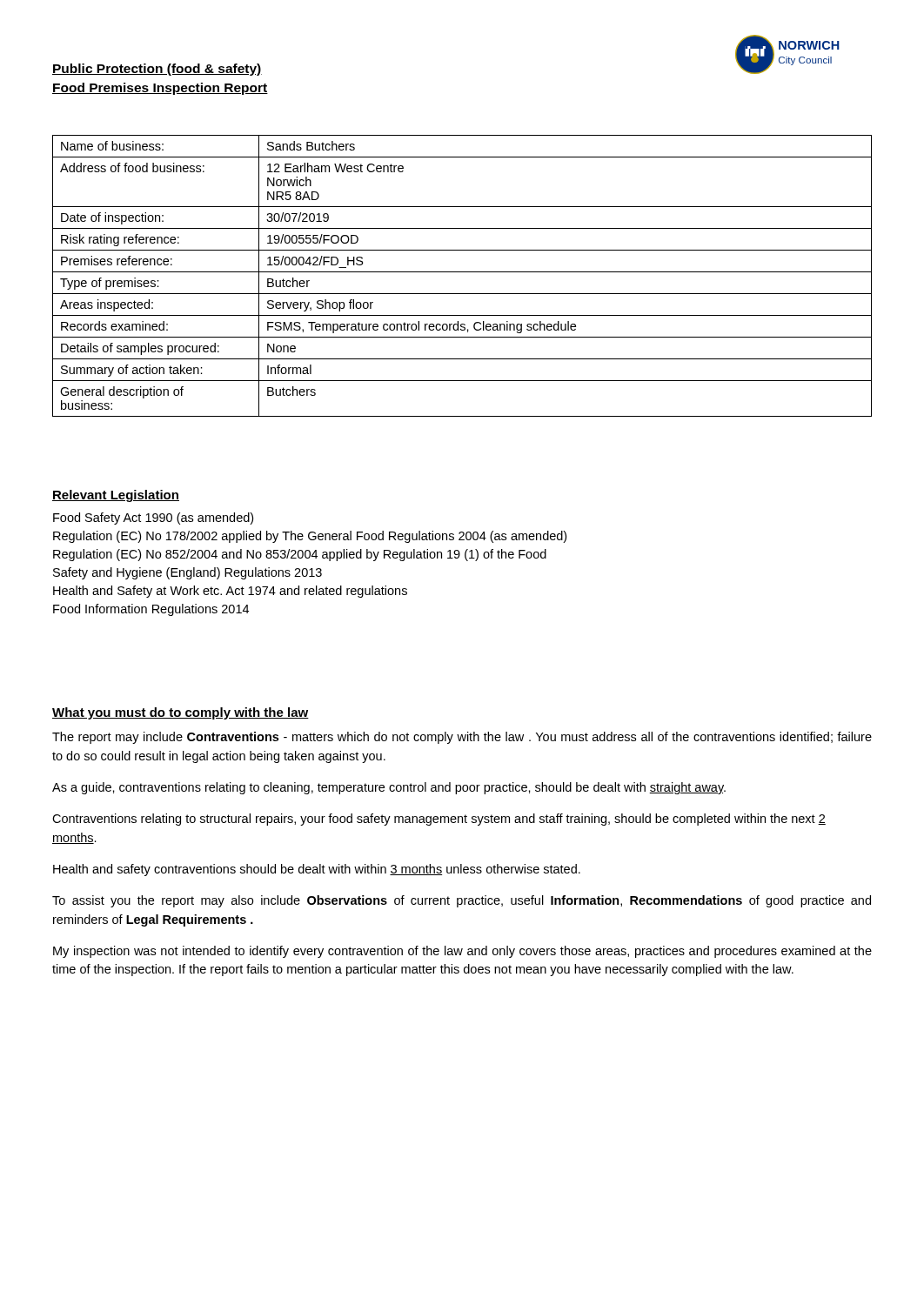Select the text block that says "Food Safety Act 1990 (as amended)"
Viewport: 924px width, 1305px height.
click(310, 563)
